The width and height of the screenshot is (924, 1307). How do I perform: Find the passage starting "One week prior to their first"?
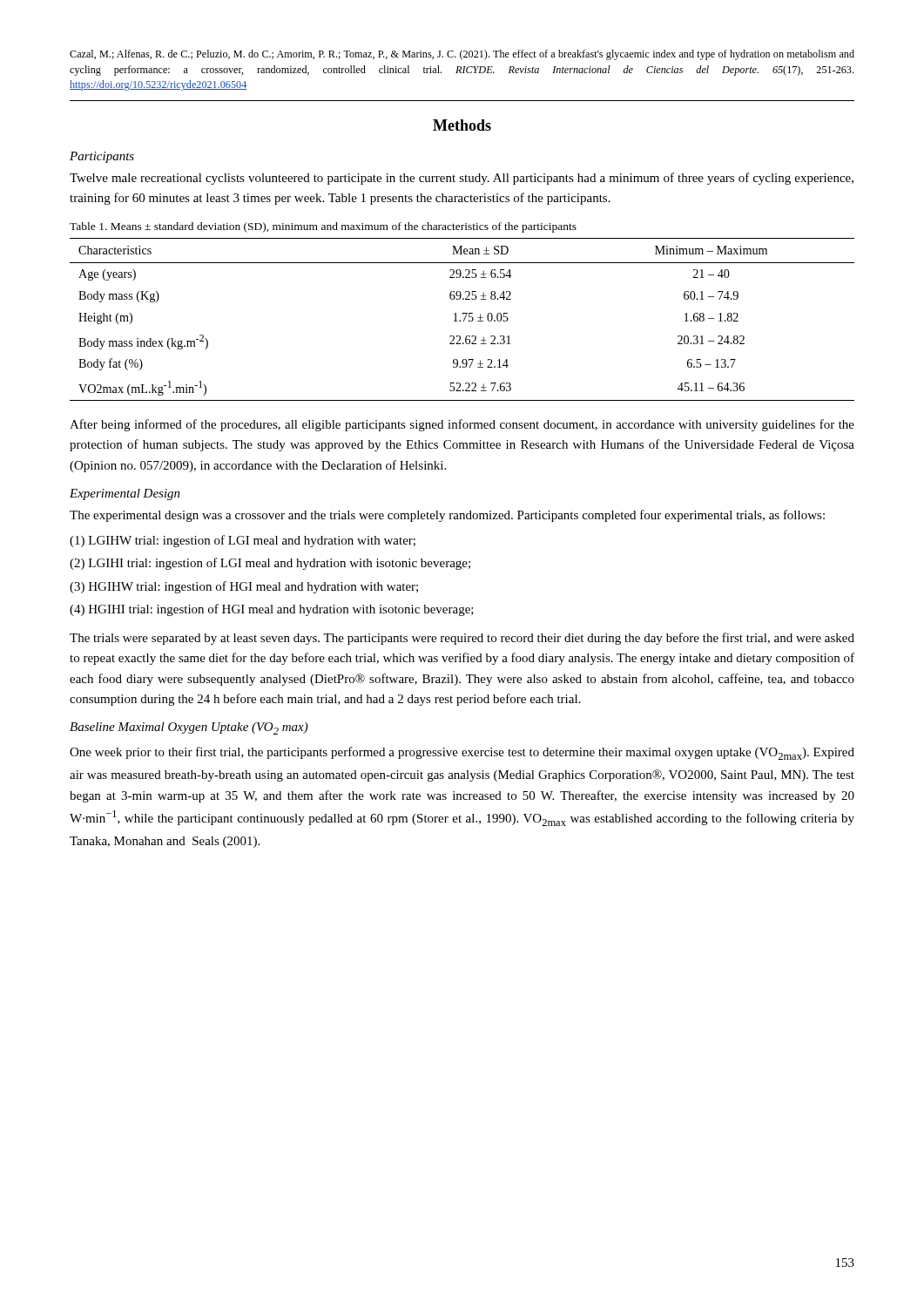coord(462,797)
